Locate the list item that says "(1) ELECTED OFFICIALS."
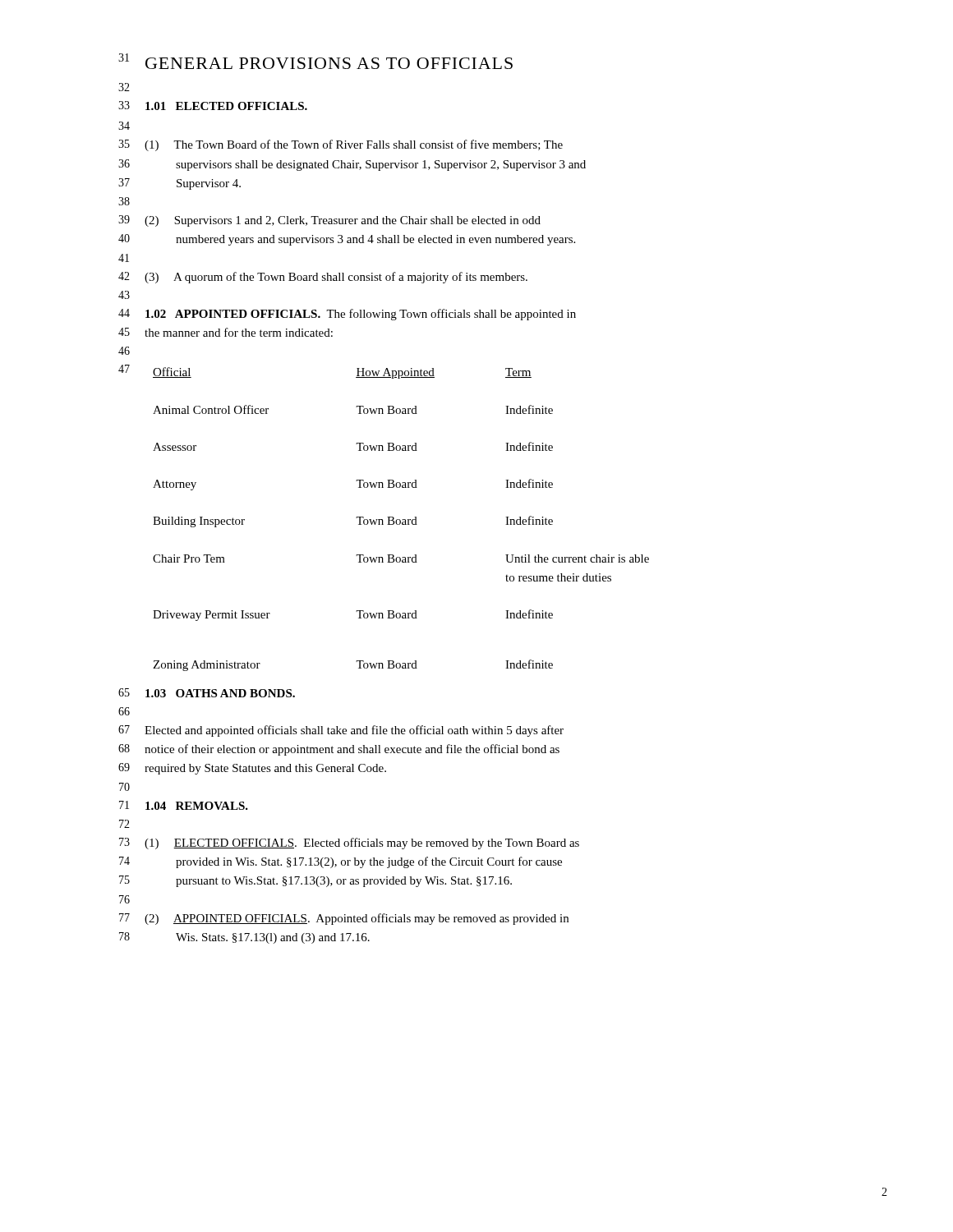Viewport: 953px width, 1232px height. (x=362, y=843)
